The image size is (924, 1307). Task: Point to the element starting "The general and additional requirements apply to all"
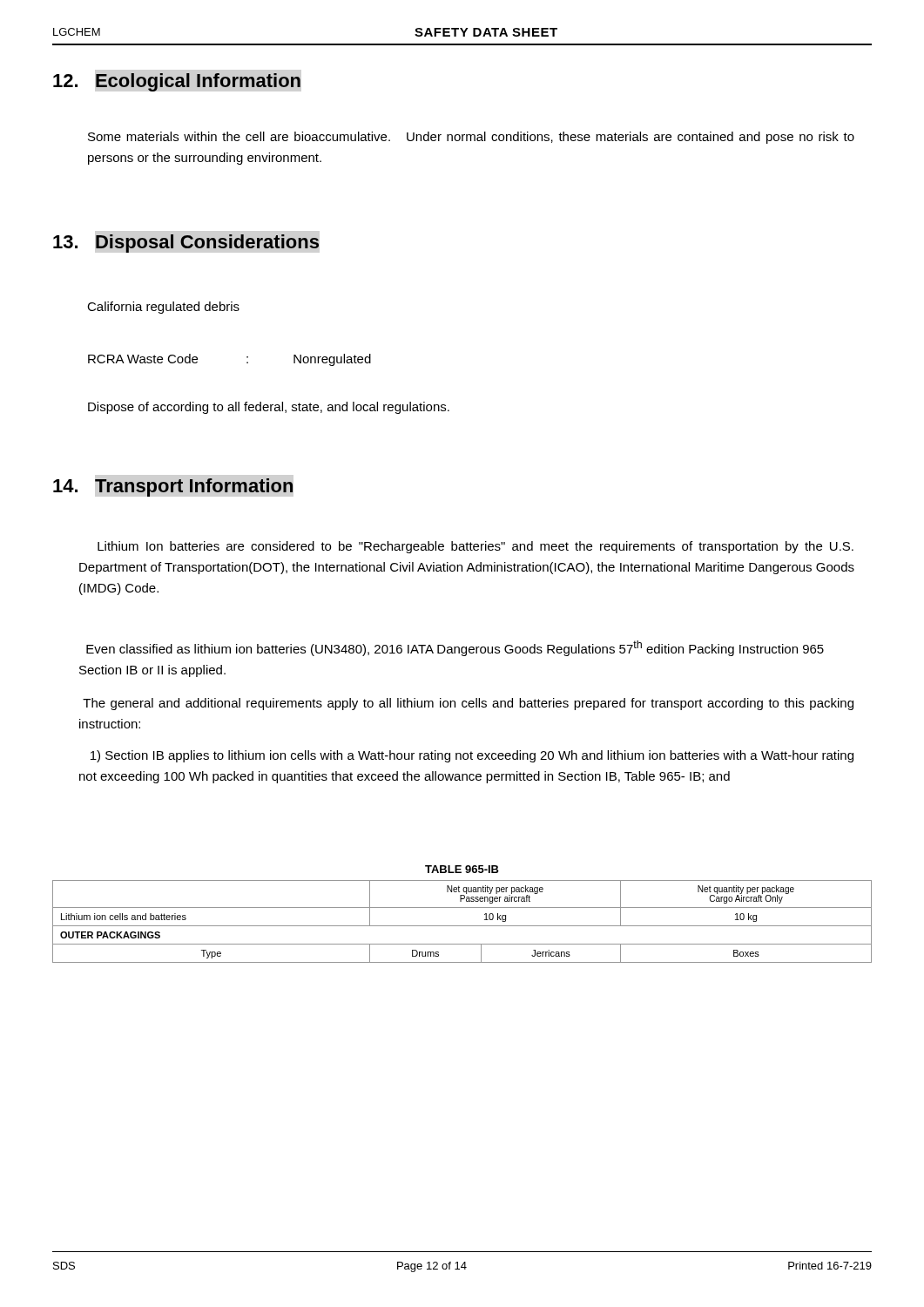[x=466, y=713]
